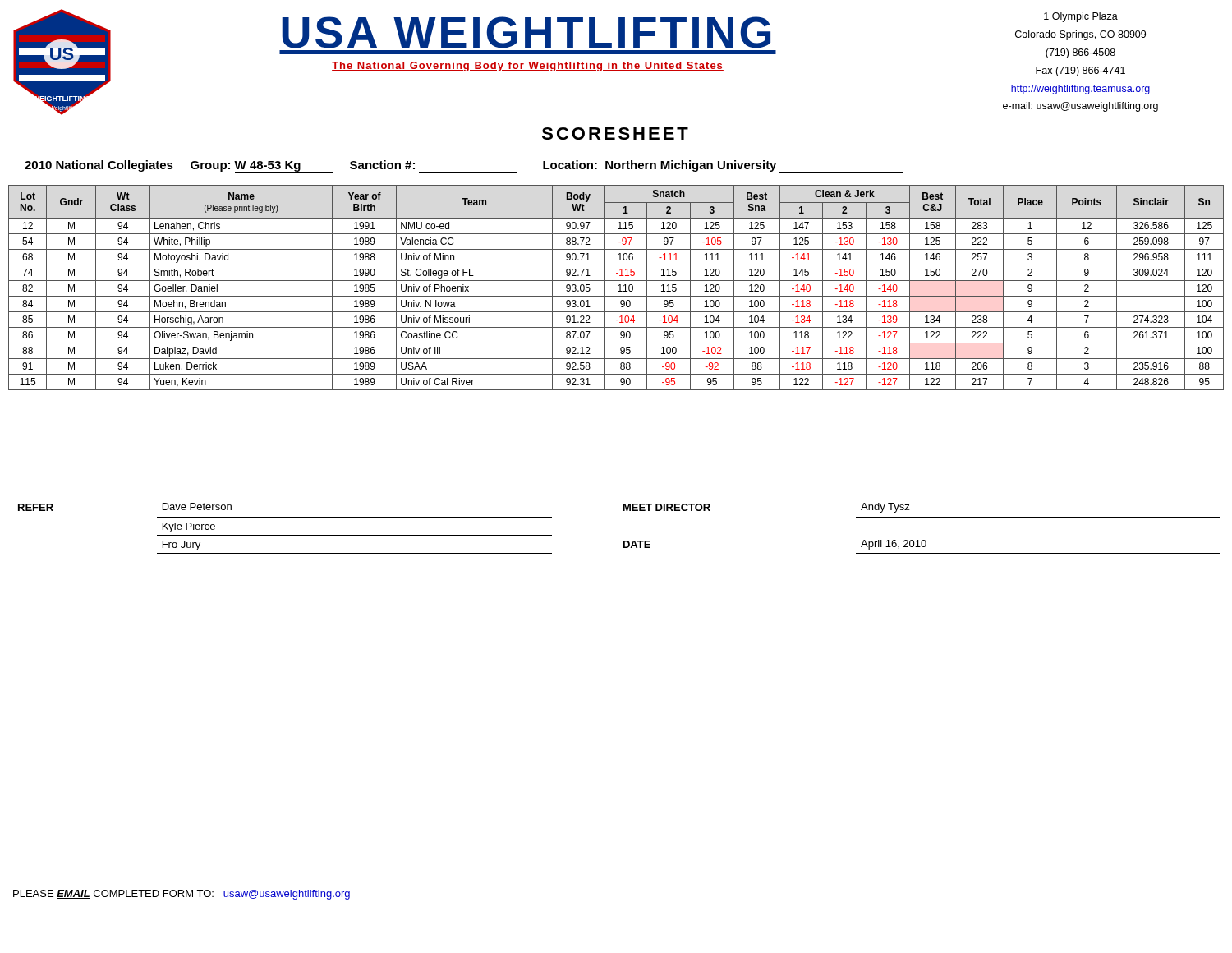Select the text block starting "1 Olympic Plaza Colorado Springs, CO 80909"

point(1080,61)
